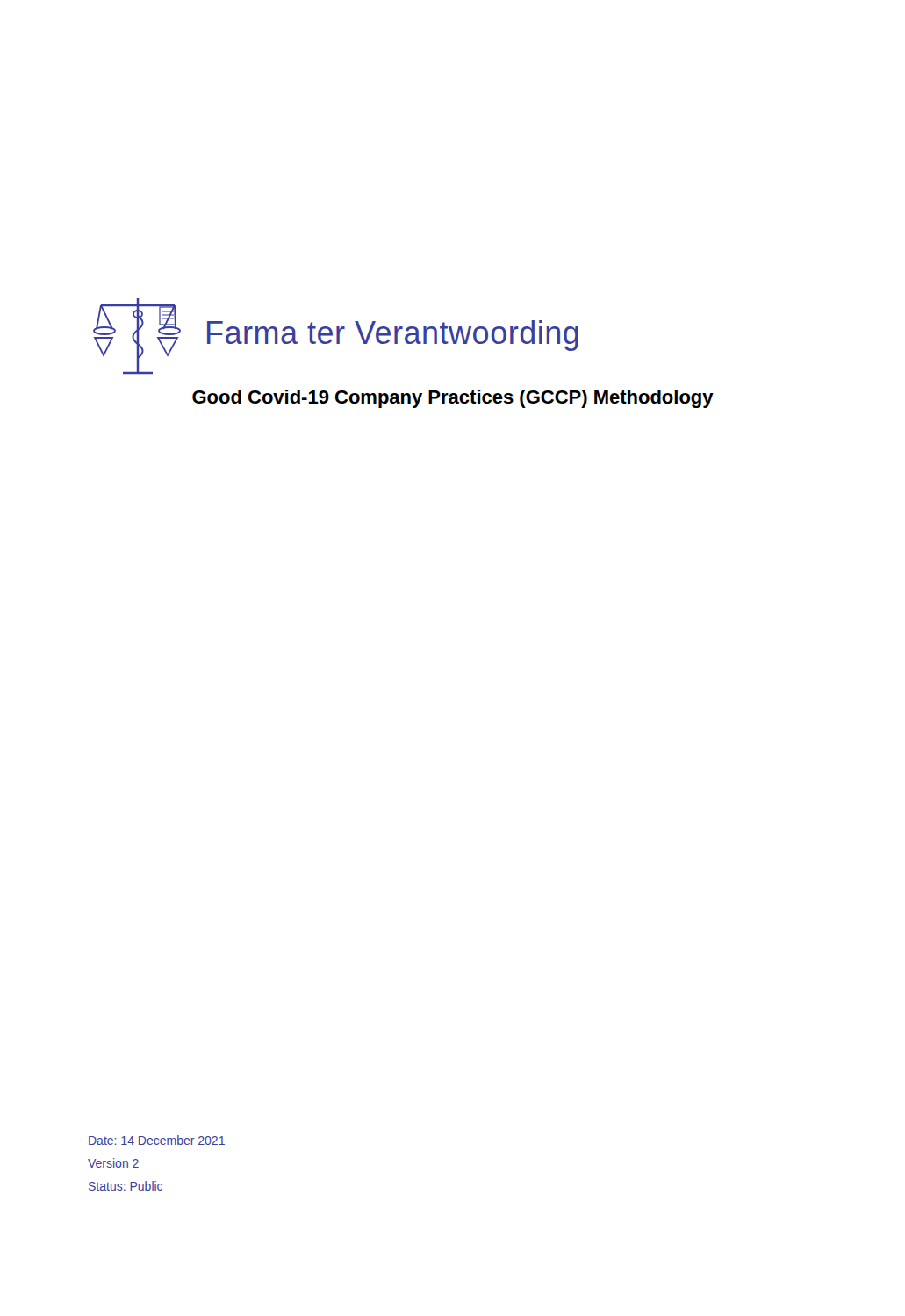
Task: Locate the text "Good Covid-19 Company Practices (GCCP) Methodology"
Action: (x=452, y=397)
